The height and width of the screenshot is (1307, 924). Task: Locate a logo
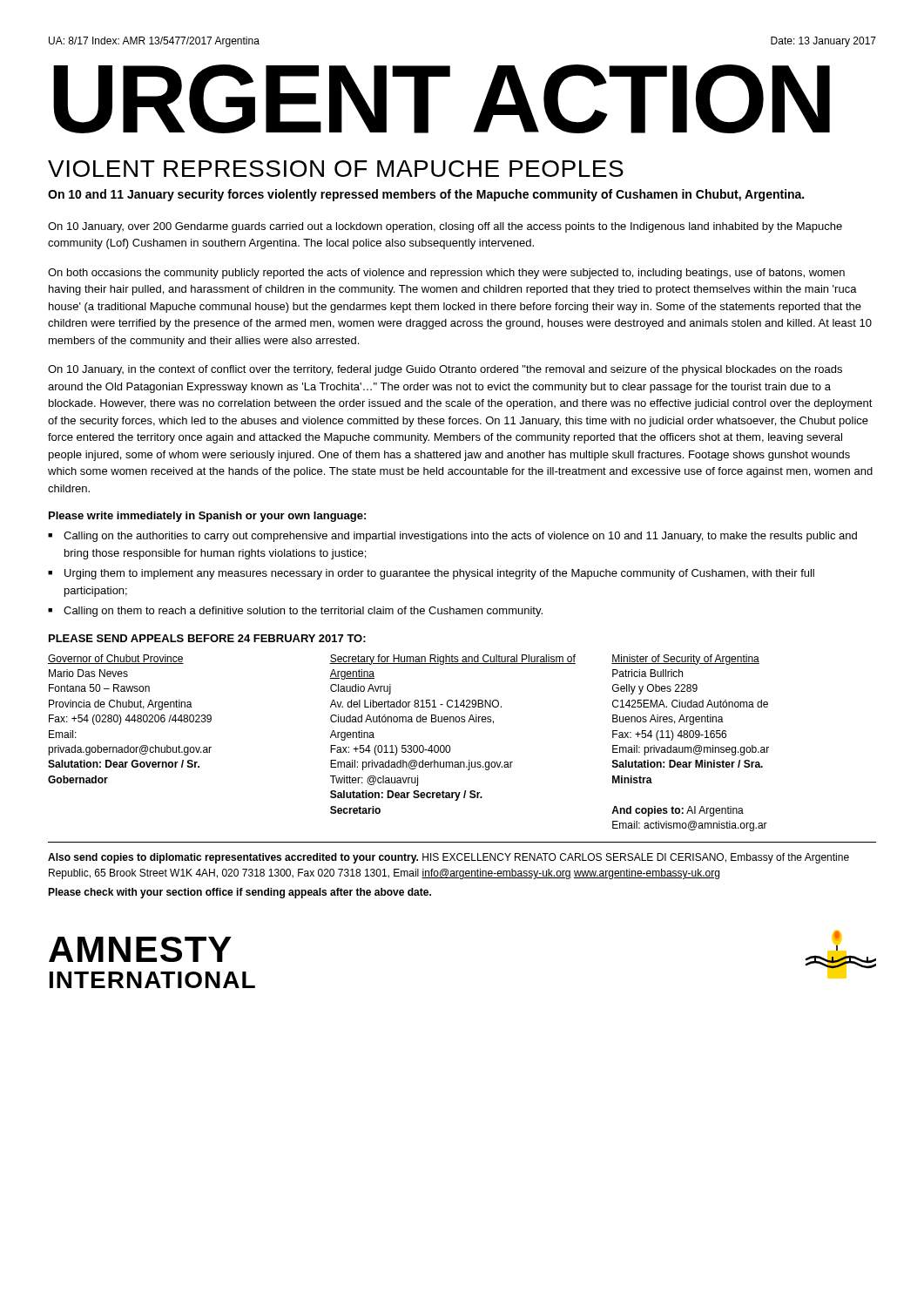pos(462,953)
